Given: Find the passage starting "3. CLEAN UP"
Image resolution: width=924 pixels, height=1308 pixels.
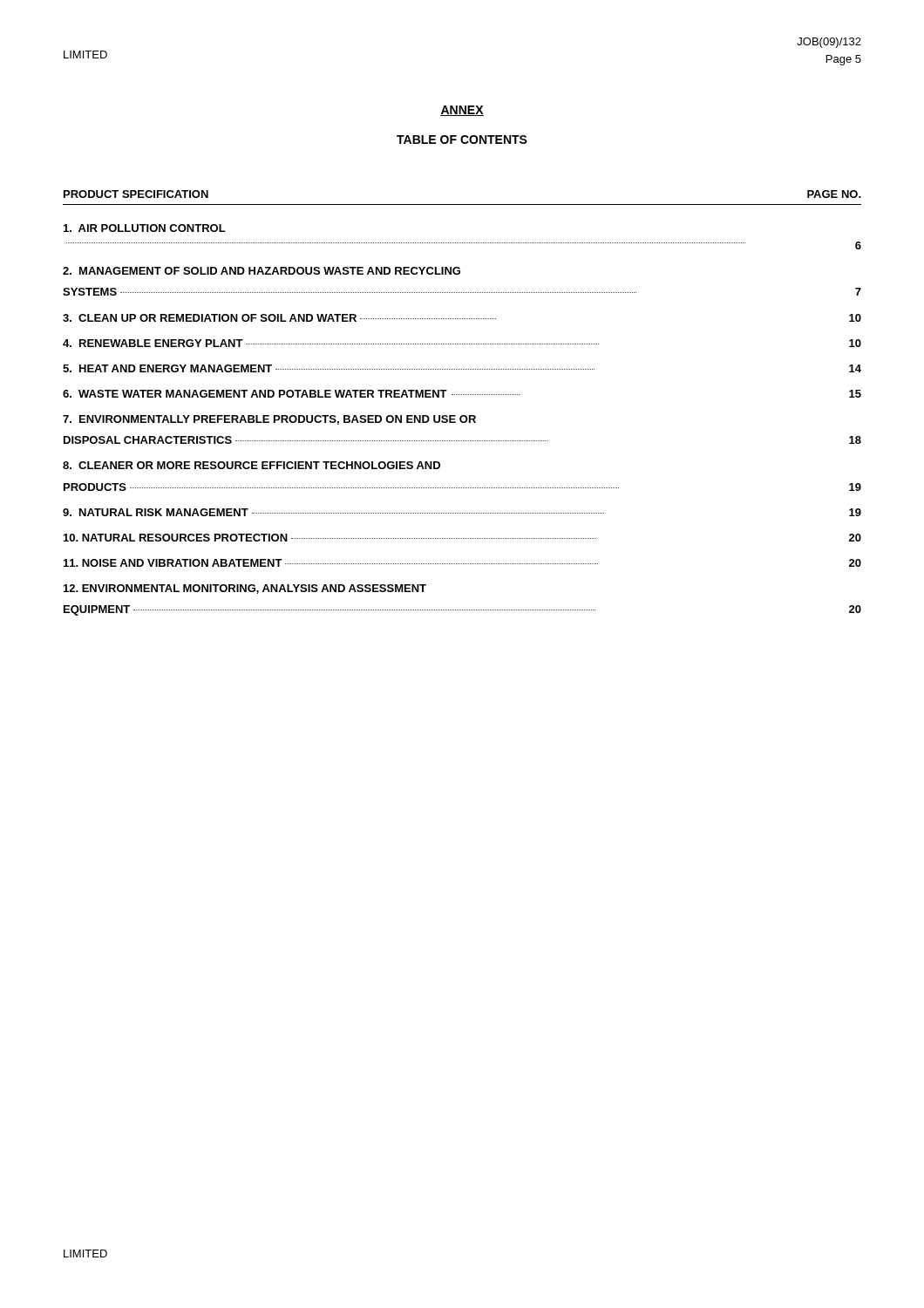Looking at the screenshot, I should (x=462, y=318).
